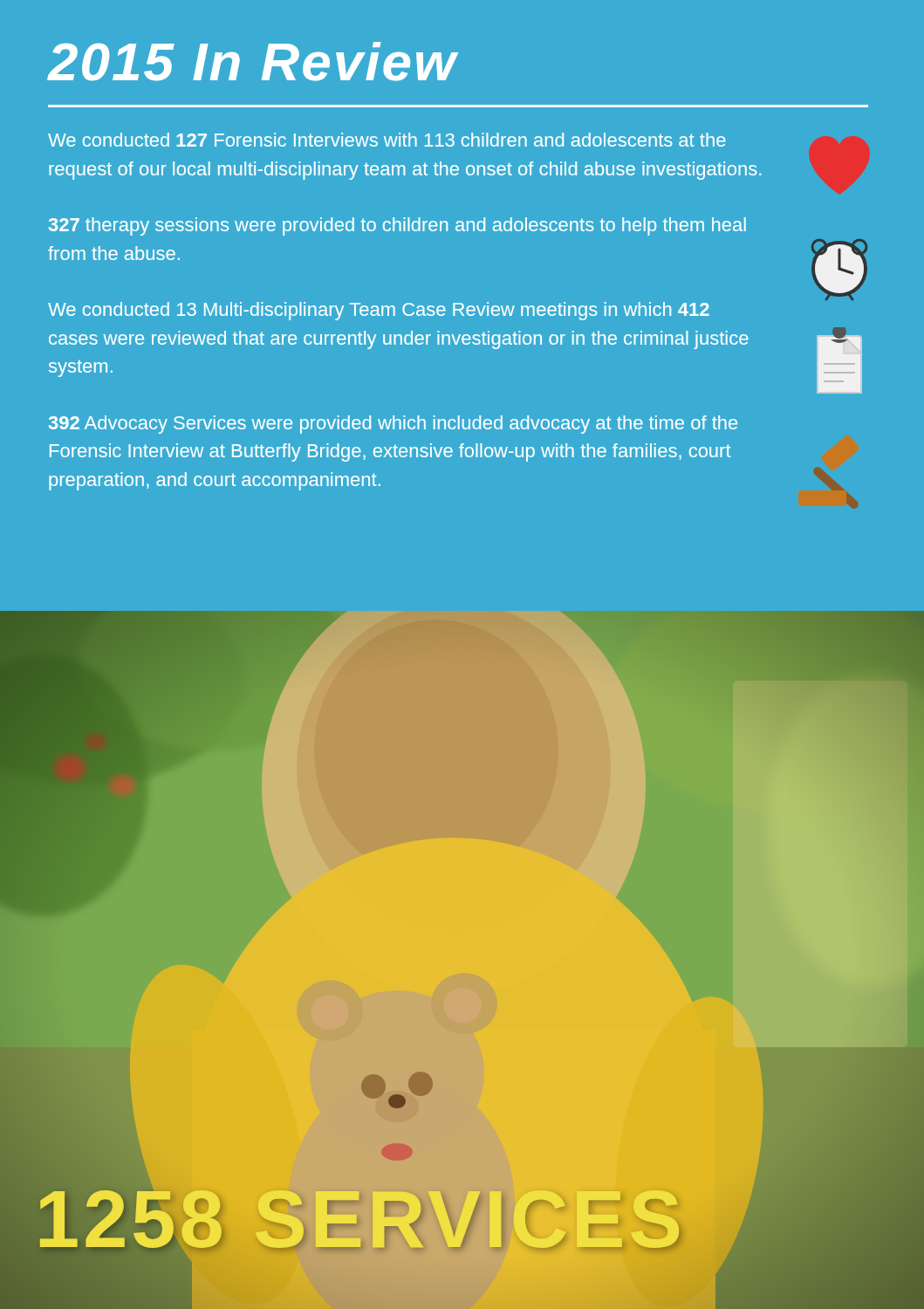Find the block starting "2015 In Review"

(253, 62)
